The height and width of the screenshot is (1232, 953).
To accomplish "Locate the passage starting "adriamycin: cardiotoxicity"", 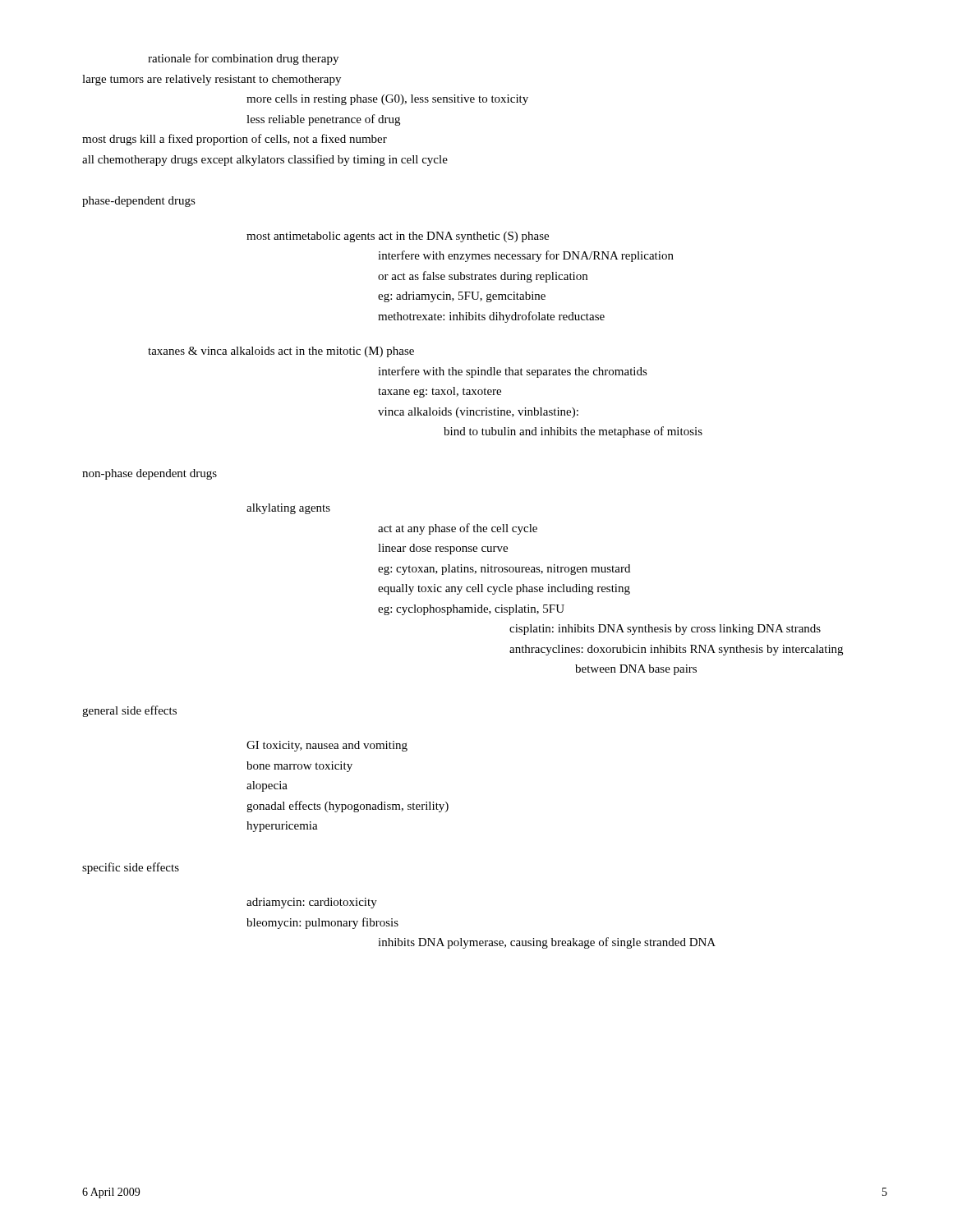I will click(312, 902).
